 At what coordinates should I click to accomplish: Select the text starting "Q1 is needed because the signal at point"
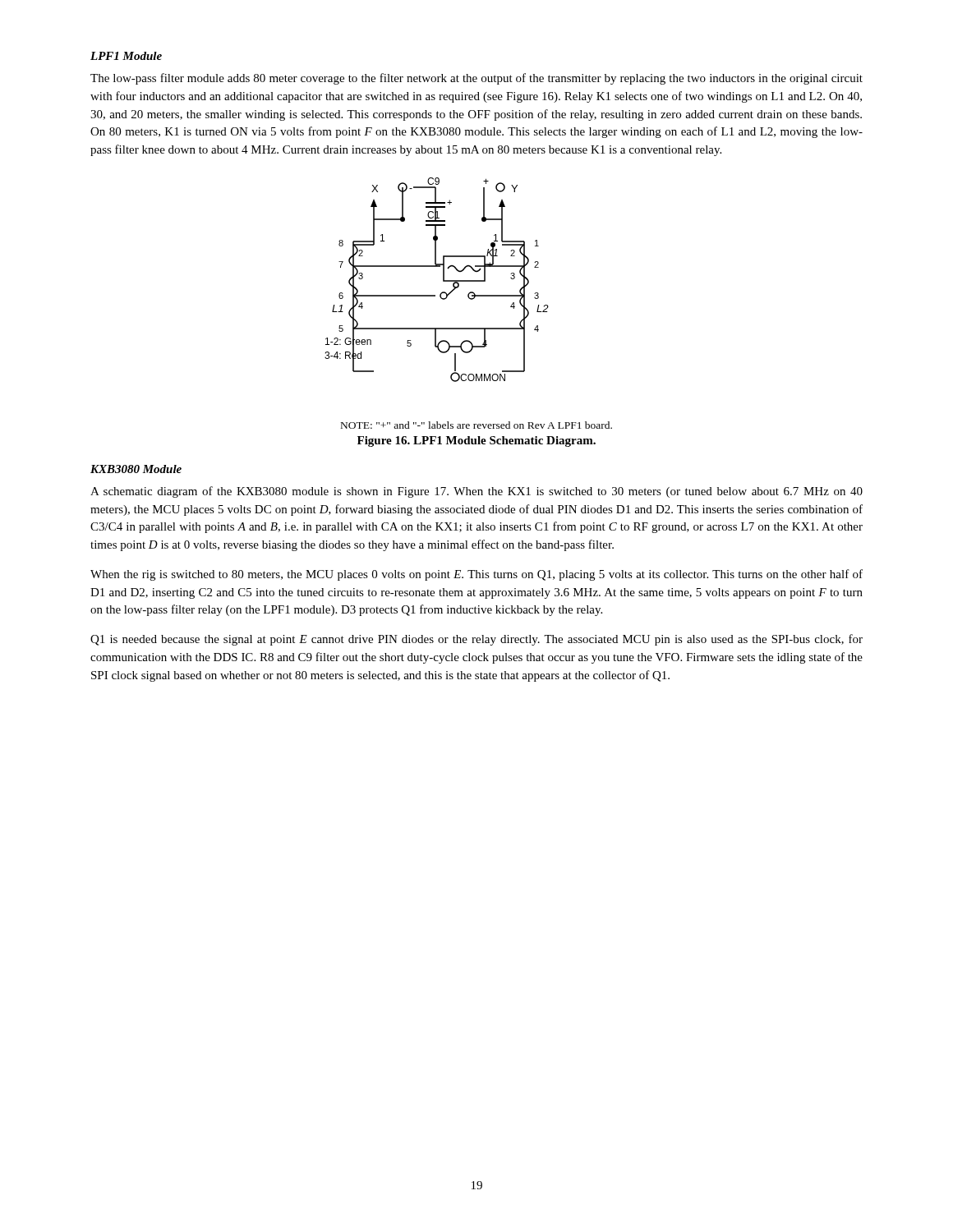[476, 657]
